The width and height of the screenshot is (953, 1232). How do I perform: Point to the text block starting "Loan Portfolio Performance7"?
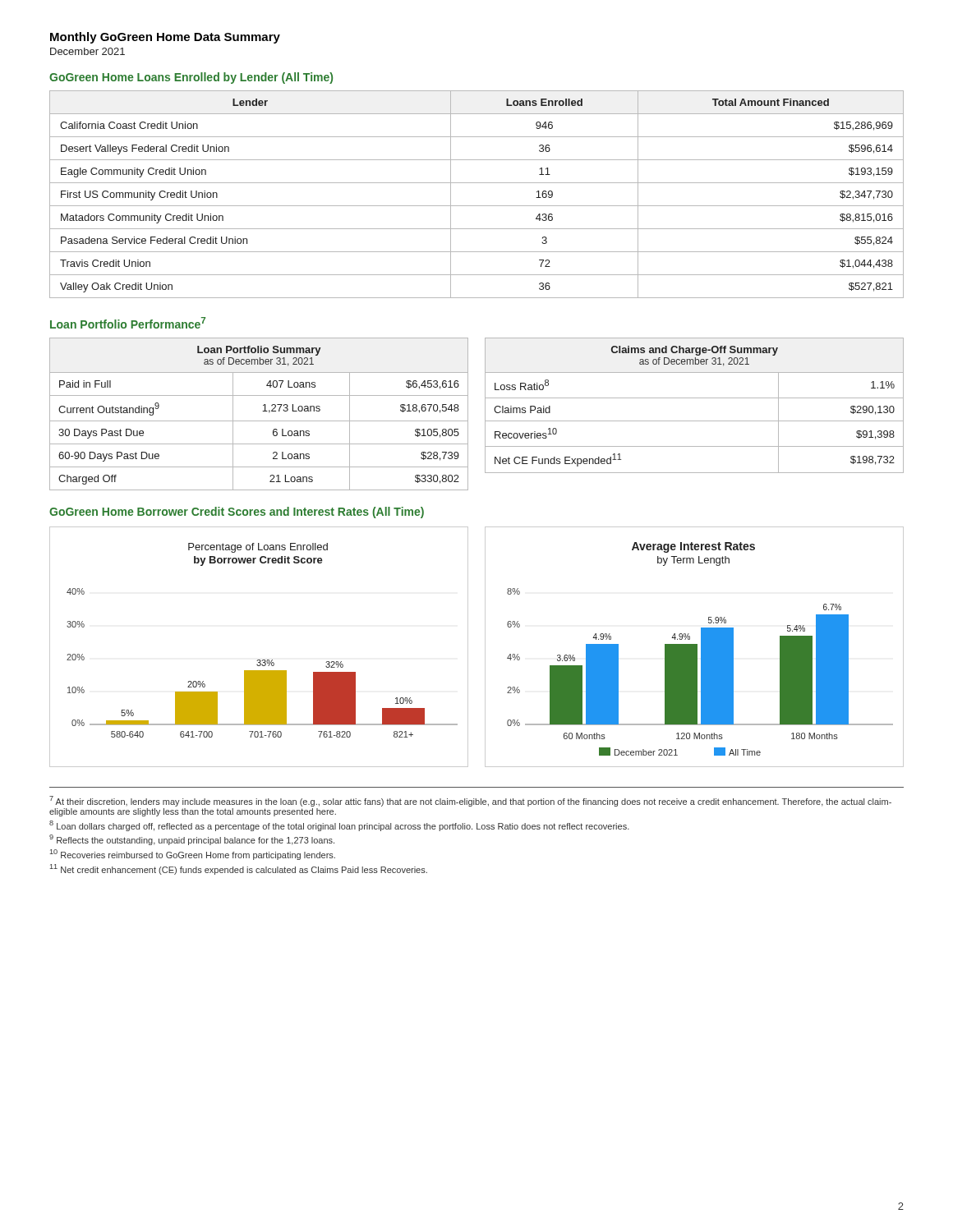(128, 323)
